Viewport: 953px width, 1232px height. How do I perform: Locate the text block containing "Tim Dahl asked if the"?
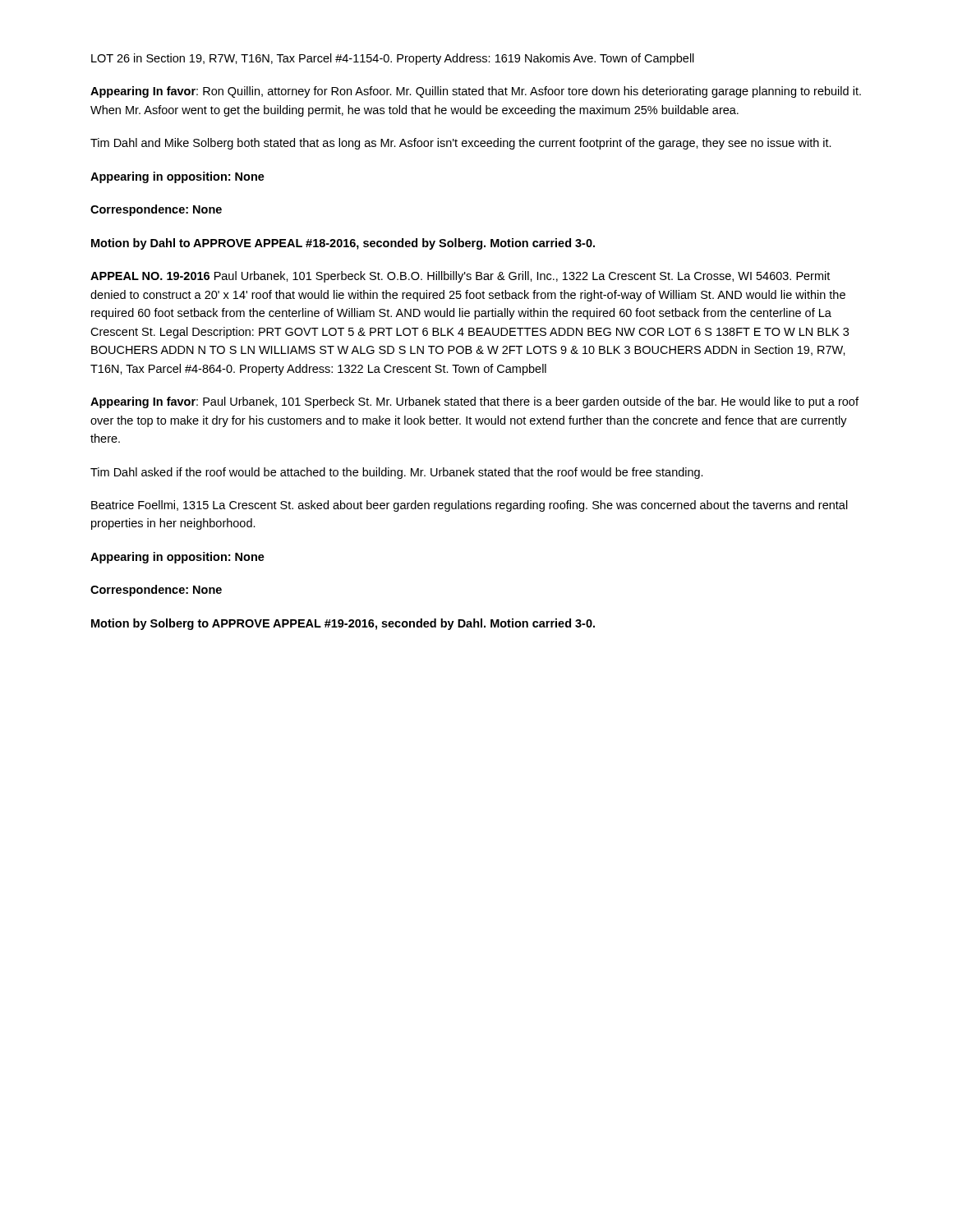(x=397, y=472)
